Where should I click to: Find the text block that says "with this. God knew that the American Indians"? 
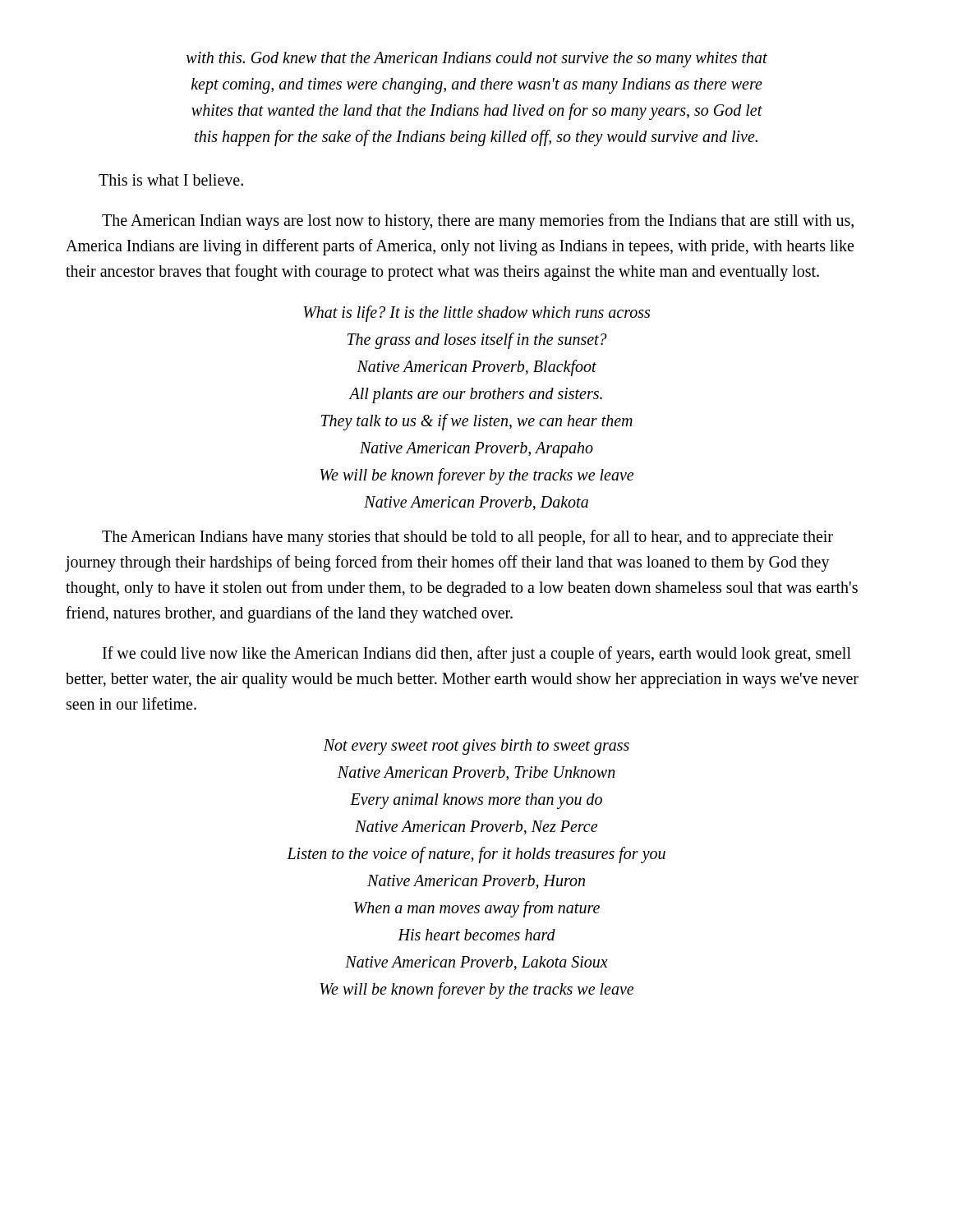(x=476, y=97)
